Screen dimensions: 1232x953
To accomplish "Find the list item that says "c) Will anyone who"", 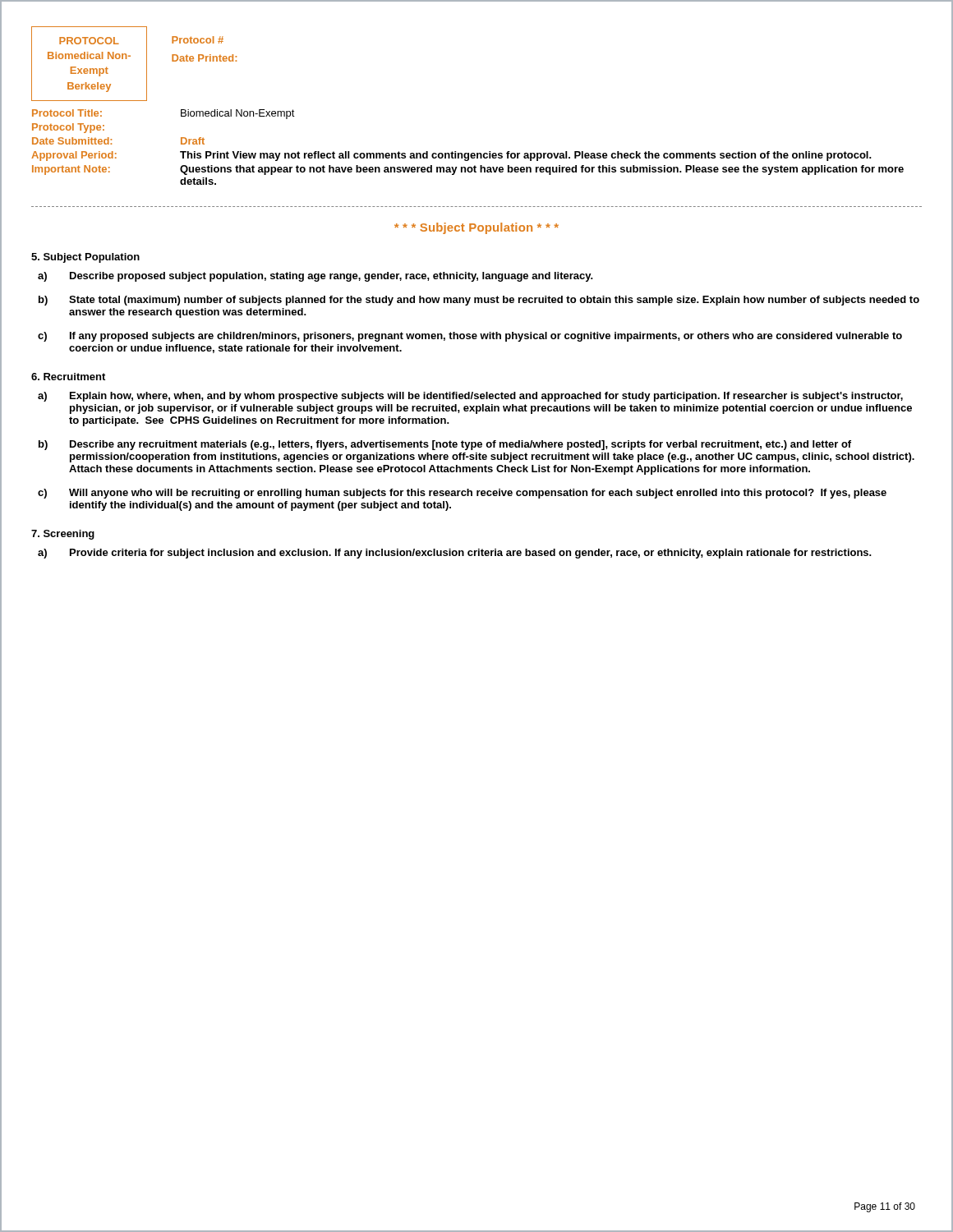I will click(x=476, y=498).
